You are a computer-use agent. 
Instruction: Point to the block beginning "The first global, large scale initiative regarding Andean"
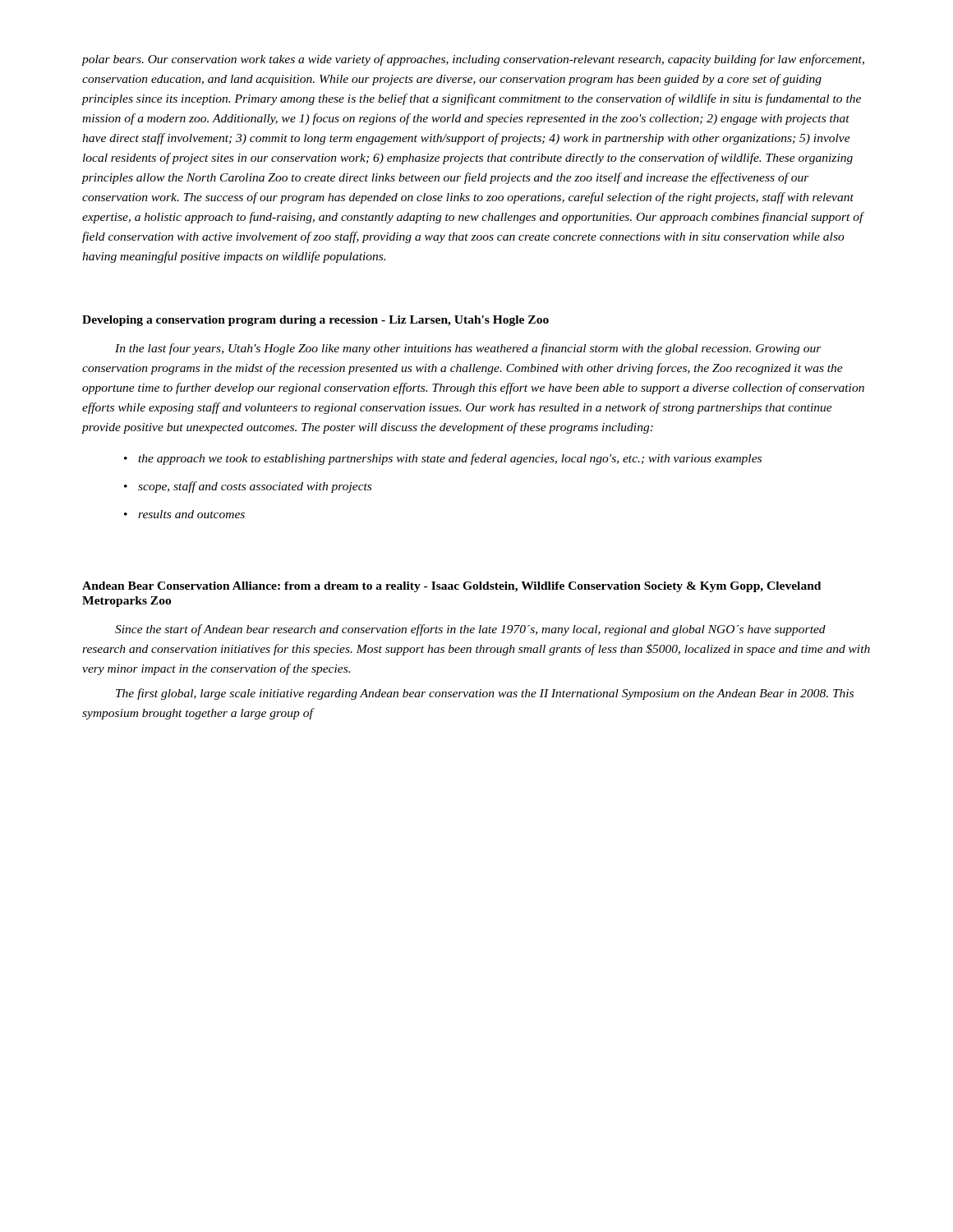click(468, 703)
